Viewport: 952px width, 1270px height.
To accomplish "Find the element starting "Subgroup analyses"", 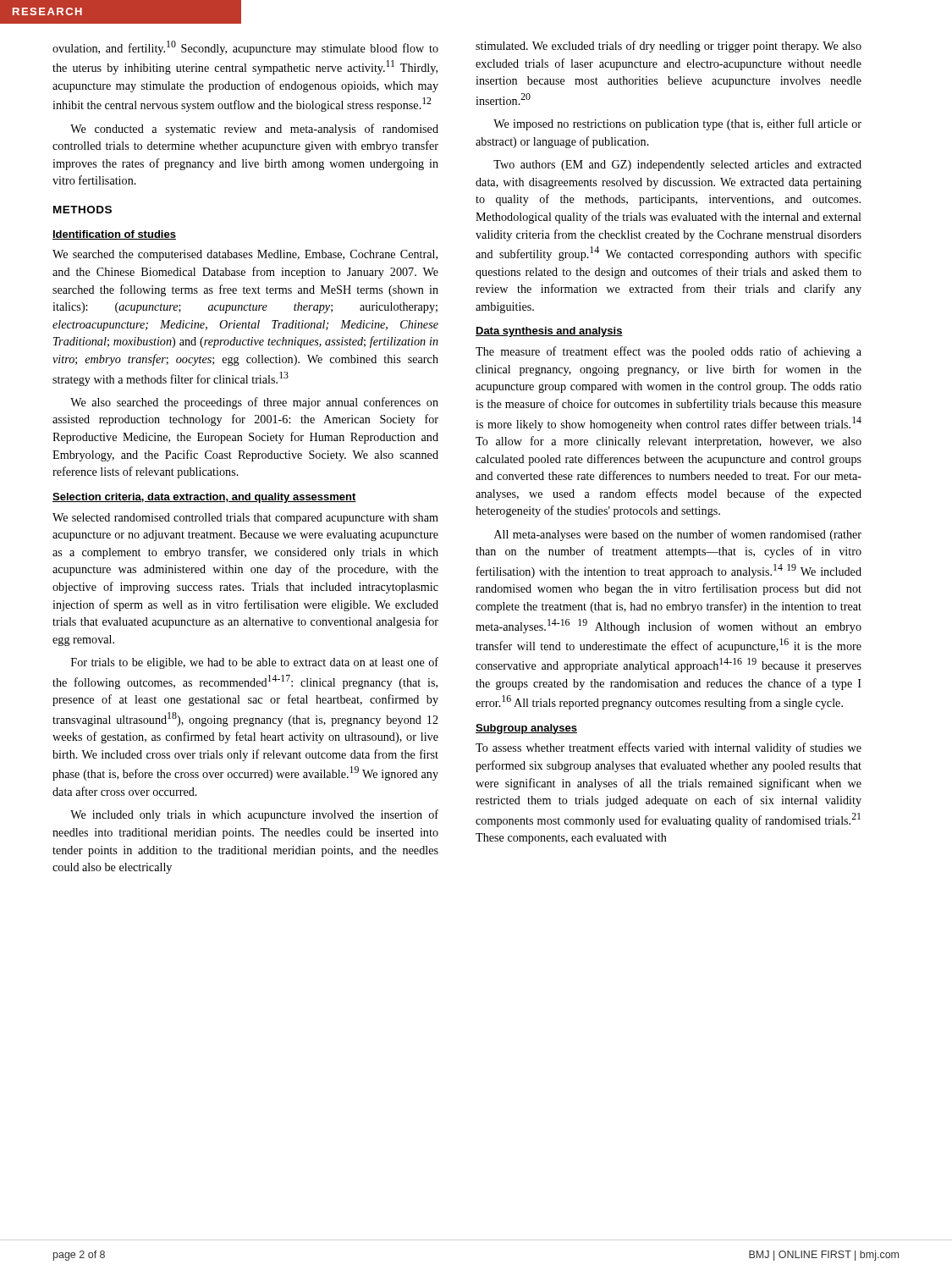I will [526, 727].
